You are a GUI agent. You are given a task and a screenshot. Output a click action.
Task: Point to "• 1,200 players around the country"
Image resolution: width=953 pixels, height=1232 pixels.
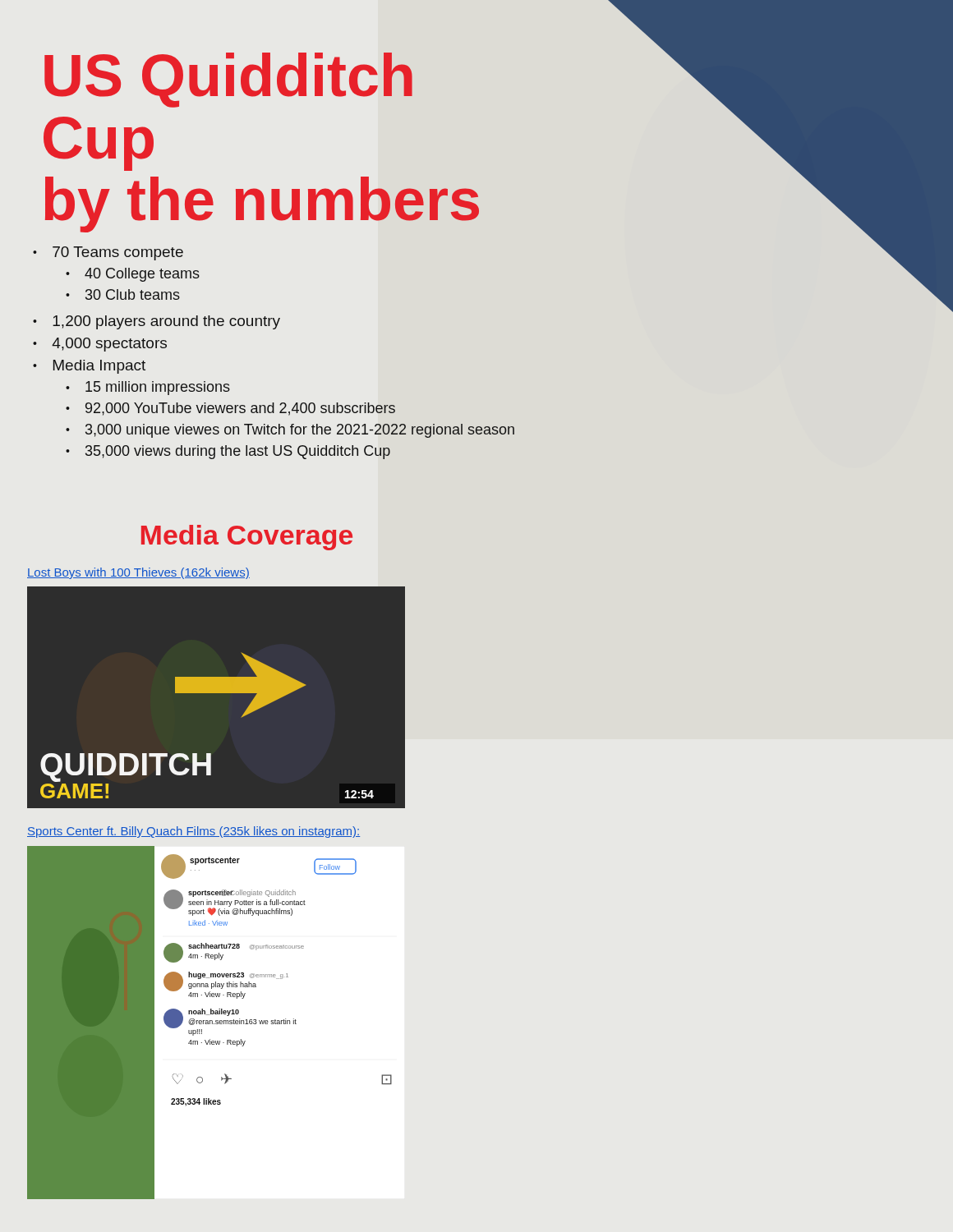157,321
